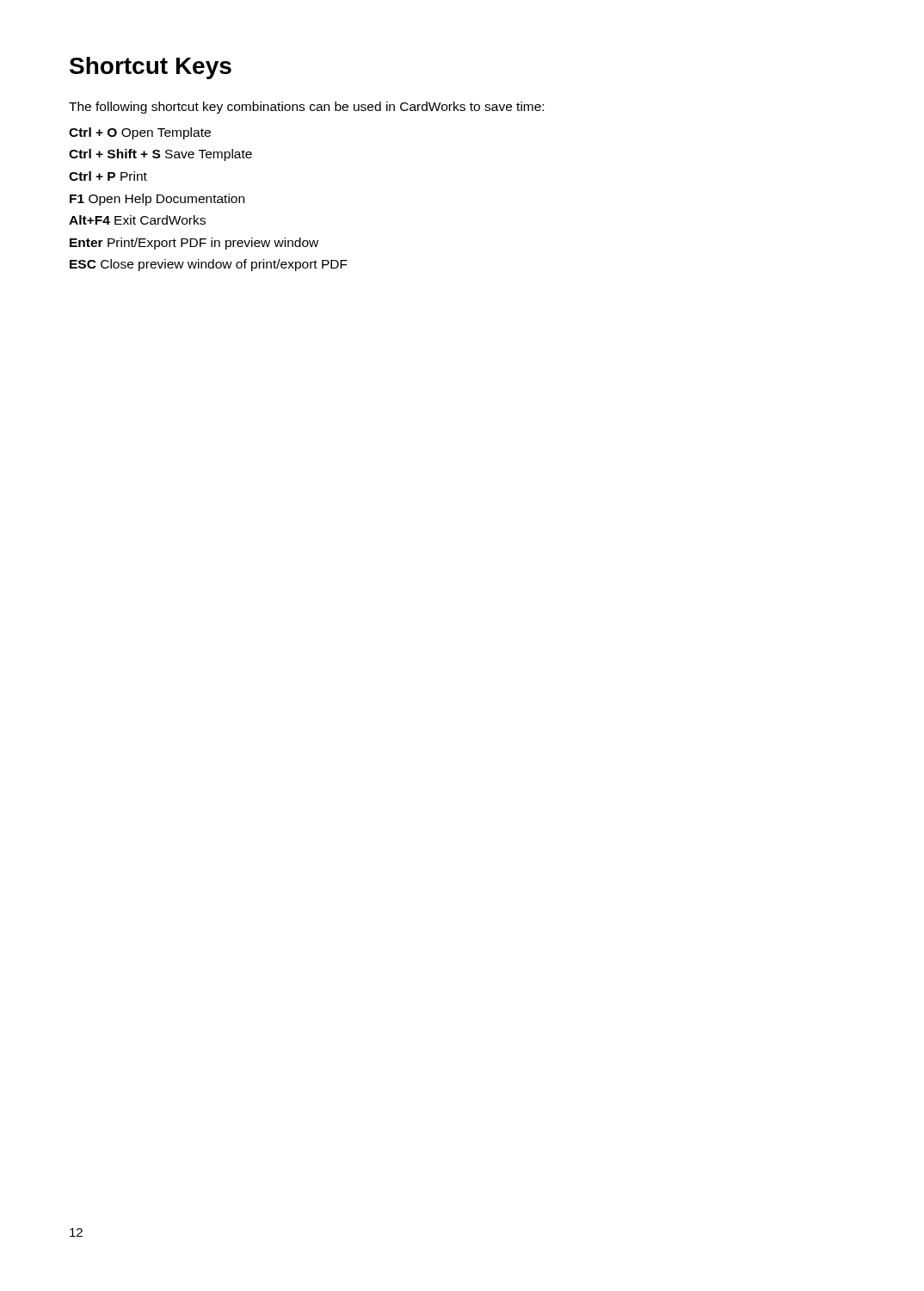The image size is (924, 1291).
Task: Select the region starting "Ctrl + O Open"
Action: [140, 132]
